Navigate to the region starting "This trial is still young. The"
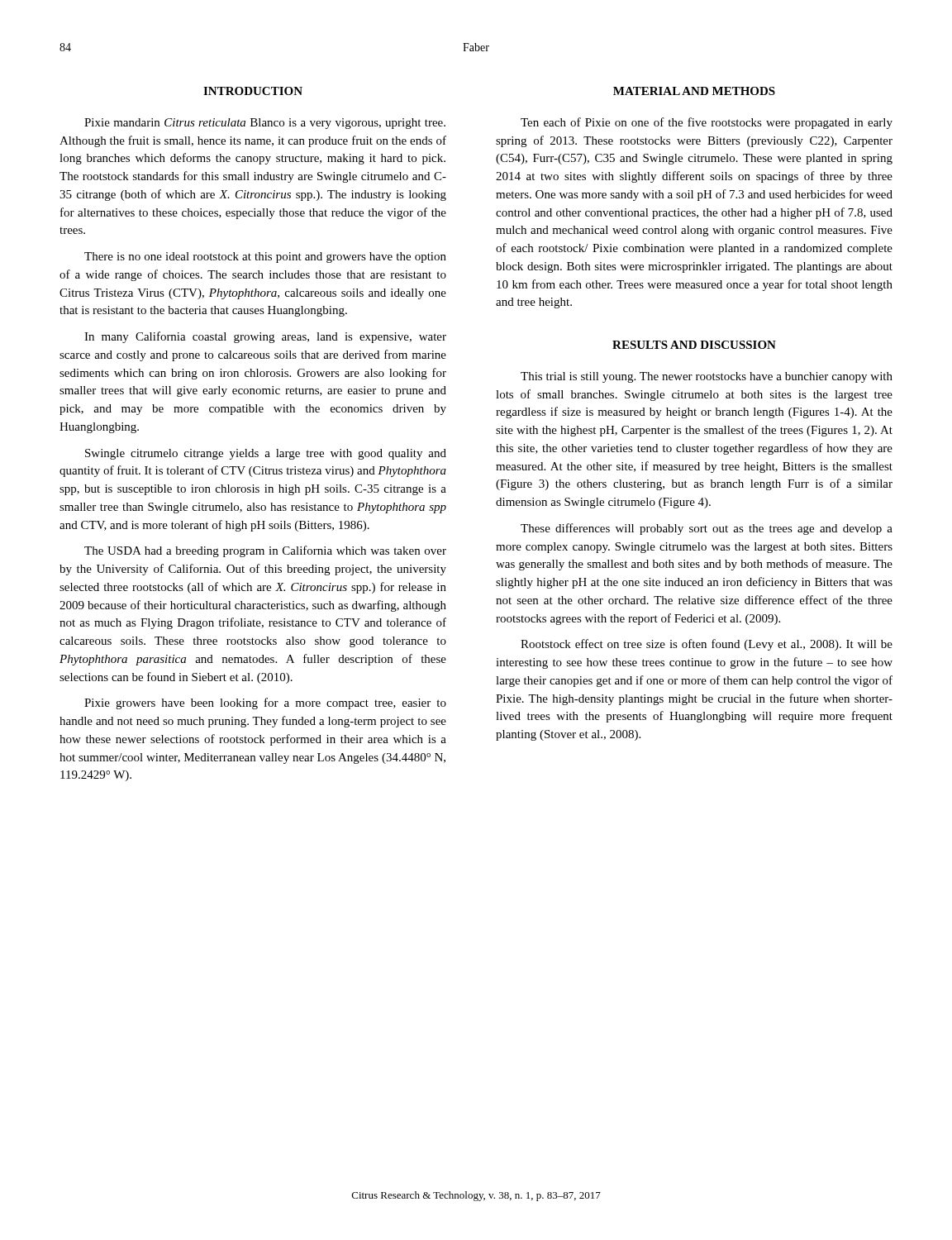The image size is (952, 1240). pos(694,439)
